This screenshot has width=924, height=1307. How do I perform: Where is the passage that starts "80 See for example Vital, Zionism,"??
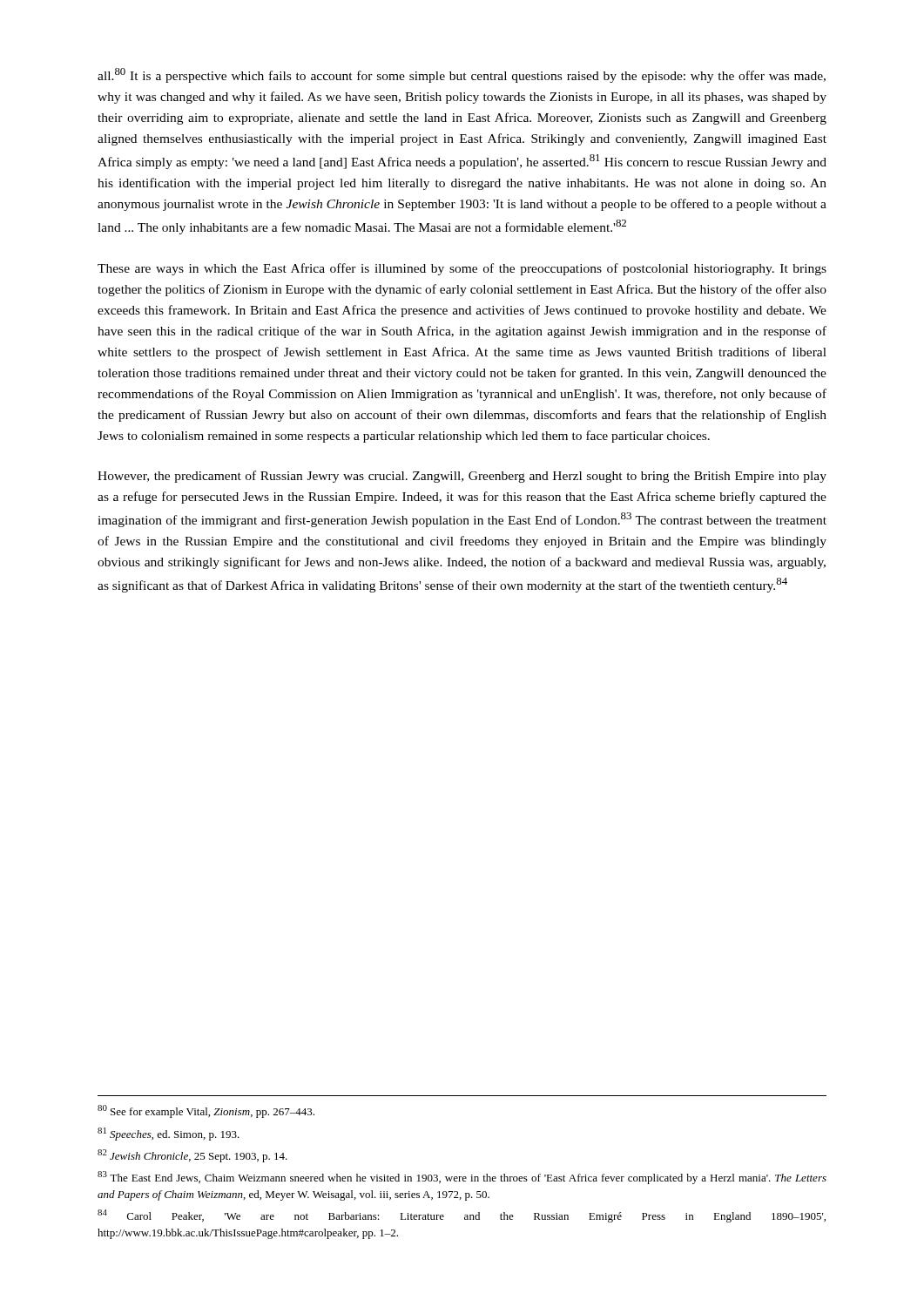pyautogui.click(x=206, y=1111)
